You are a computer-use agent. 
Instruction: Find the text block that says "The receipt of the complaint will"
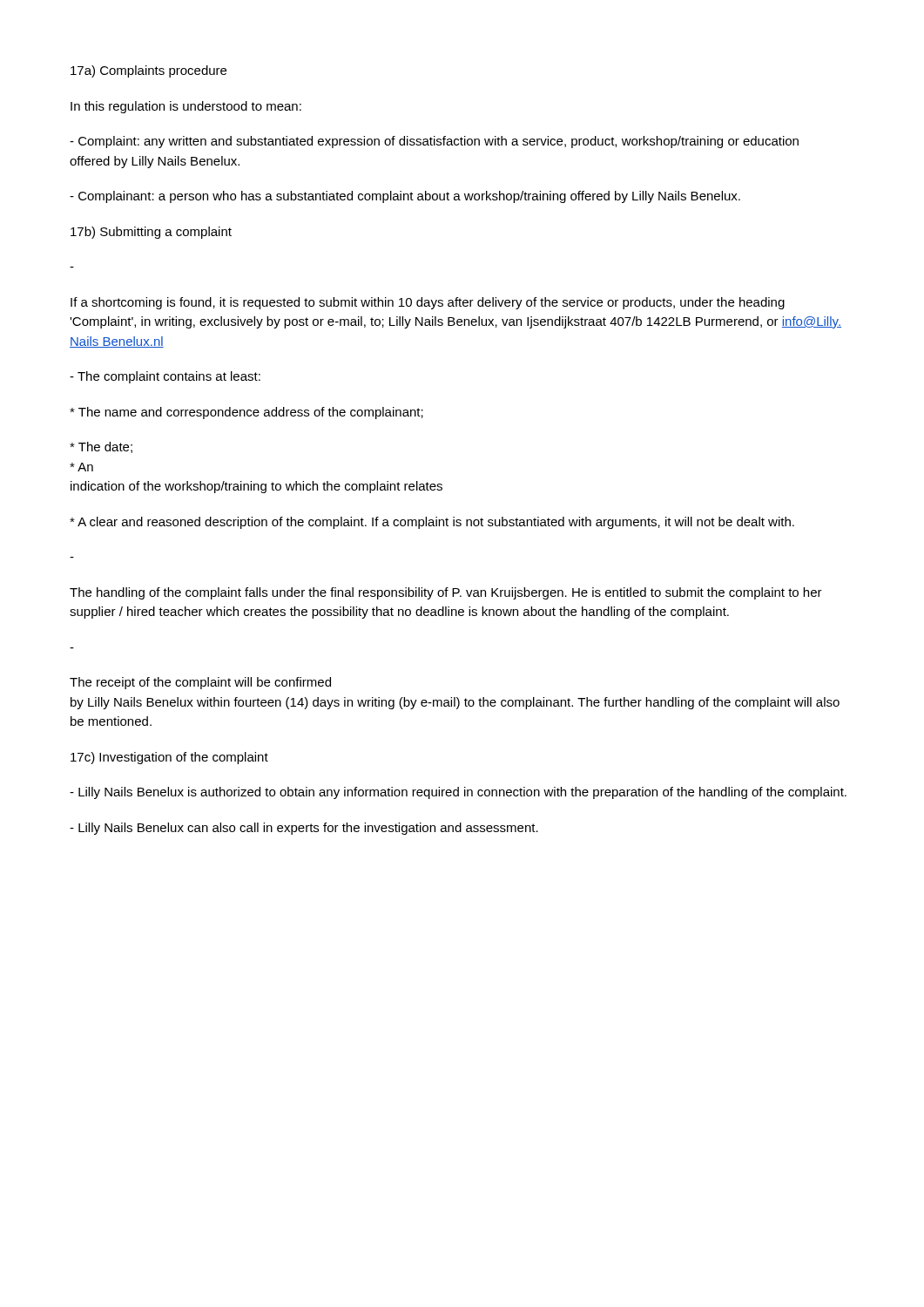click(x=455, y=701)
